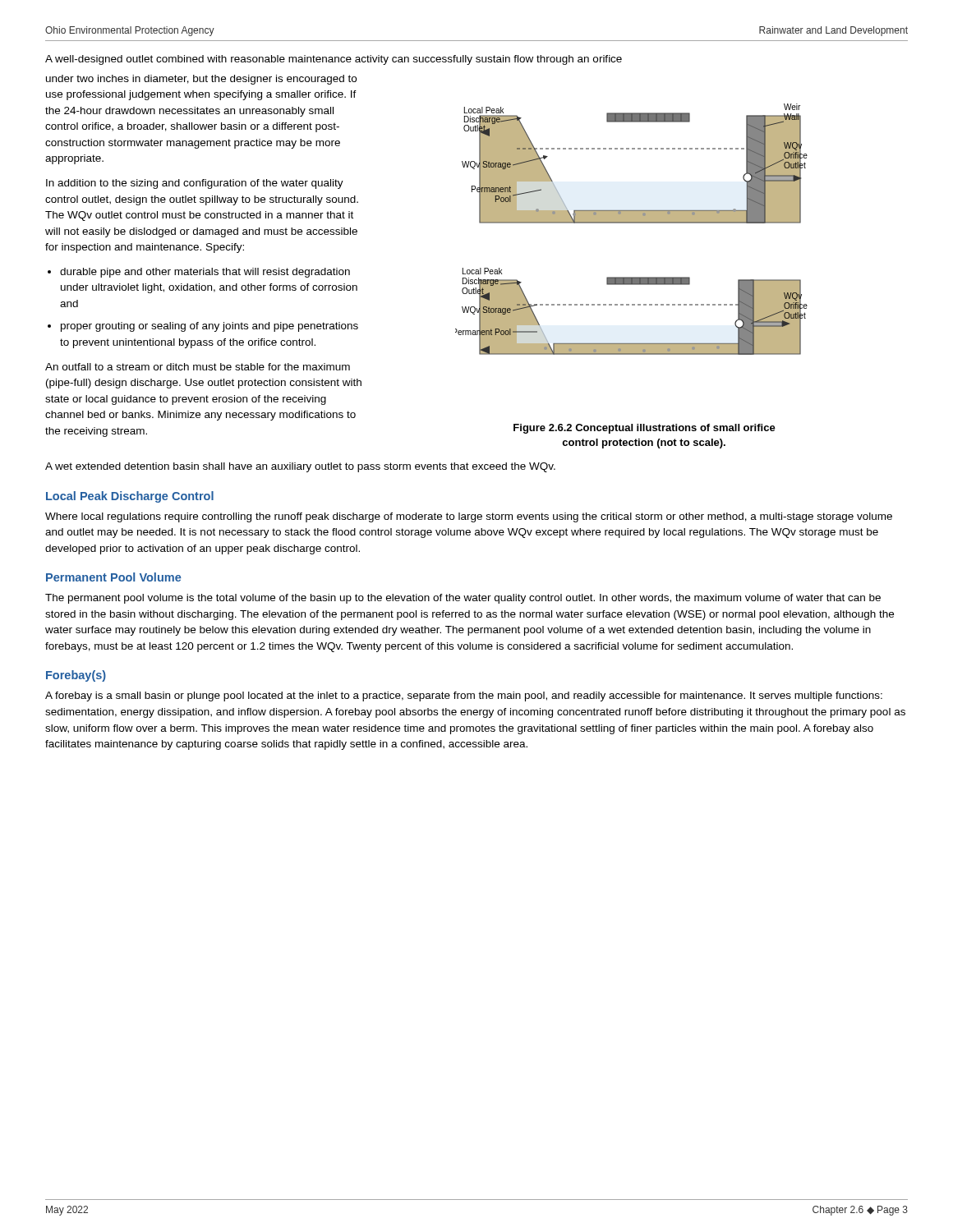Click the passage that begins "A forebay is a small basin or plunge"
This screenshot has height=1232, width=953.
pos(475,720)
